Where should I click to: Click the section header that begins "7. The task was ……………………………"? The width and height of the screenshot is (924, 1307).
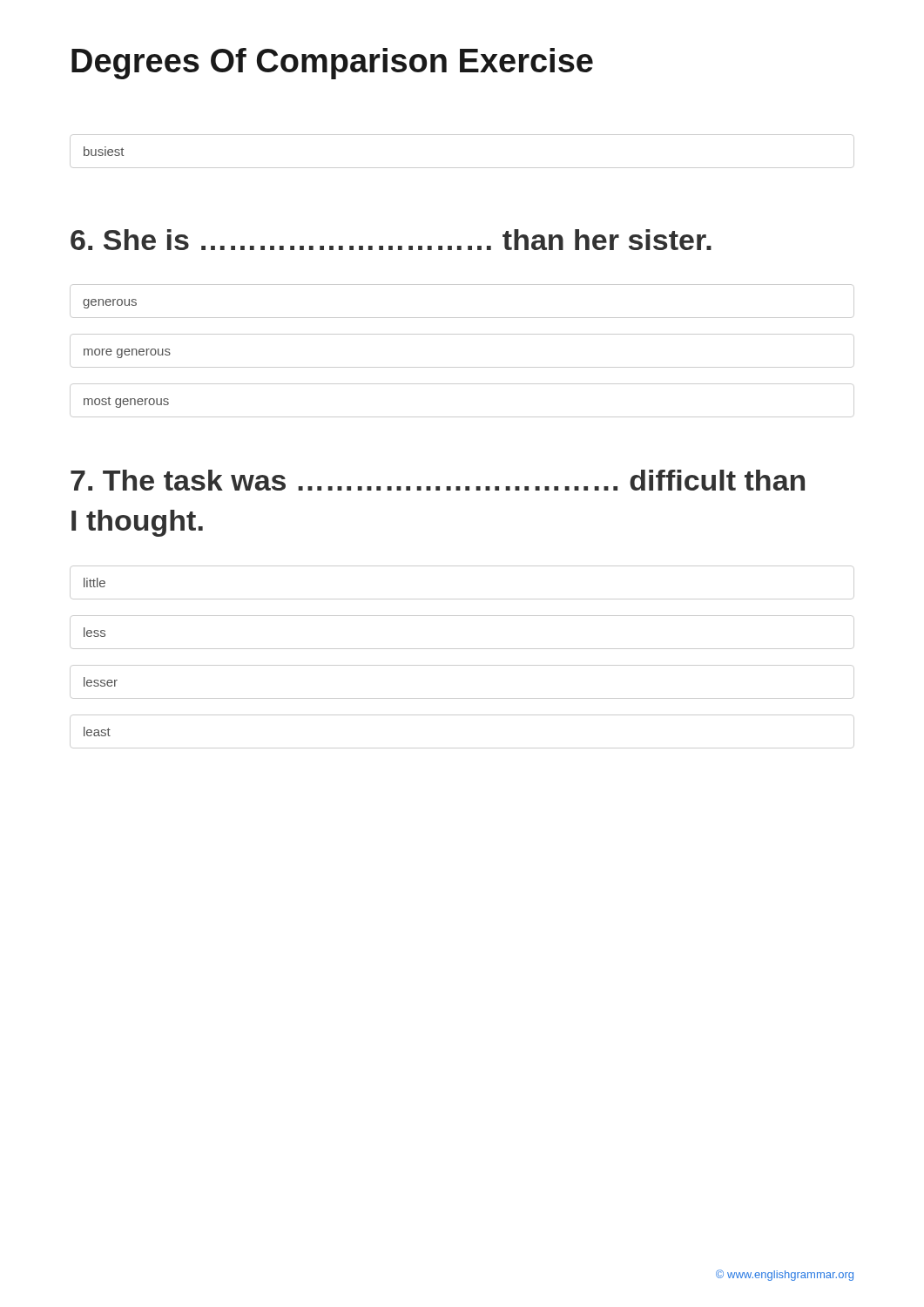(x=462, y=501)
